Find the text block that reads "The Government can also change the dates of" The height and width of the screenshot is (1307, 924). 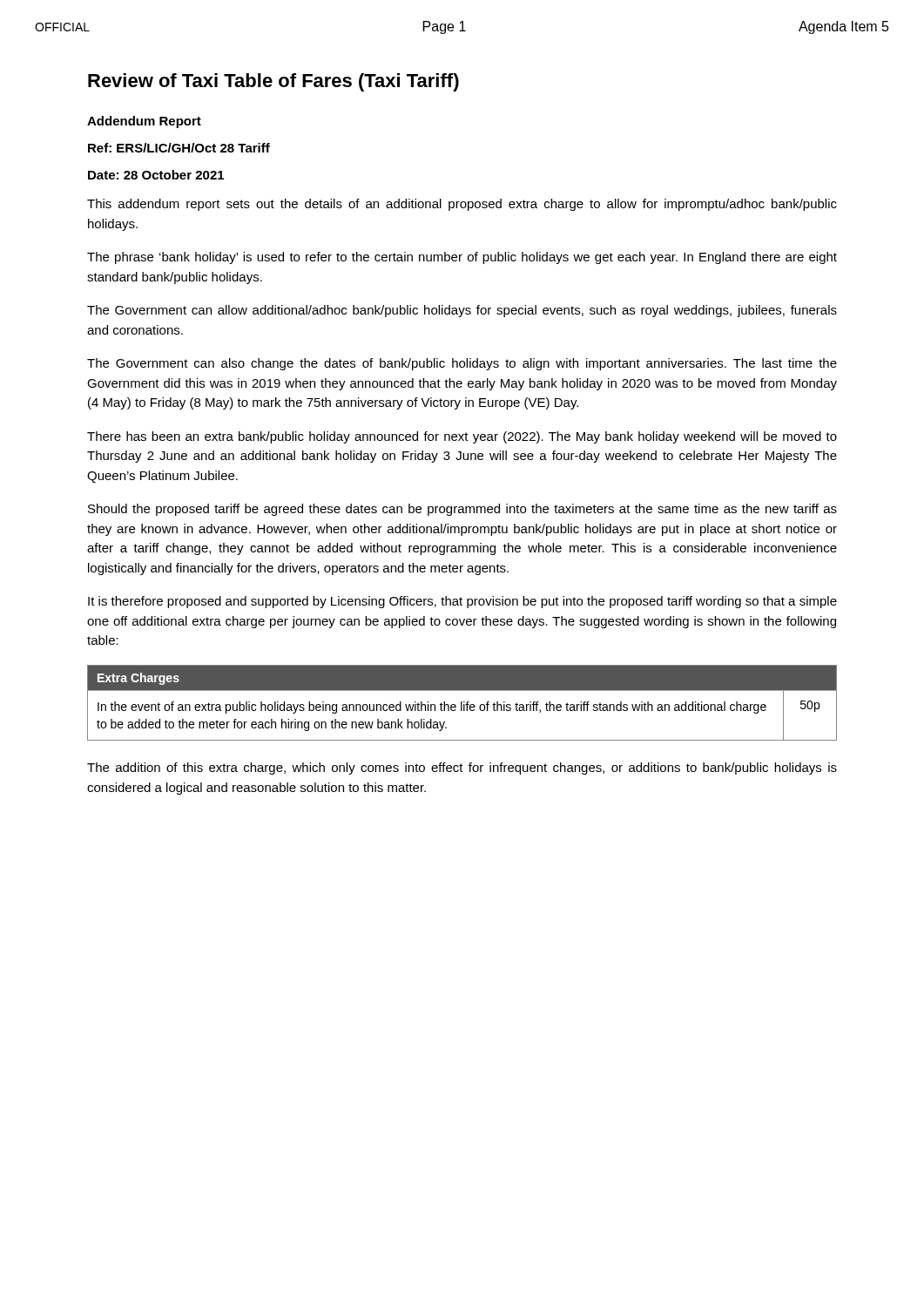click(462, 382)
